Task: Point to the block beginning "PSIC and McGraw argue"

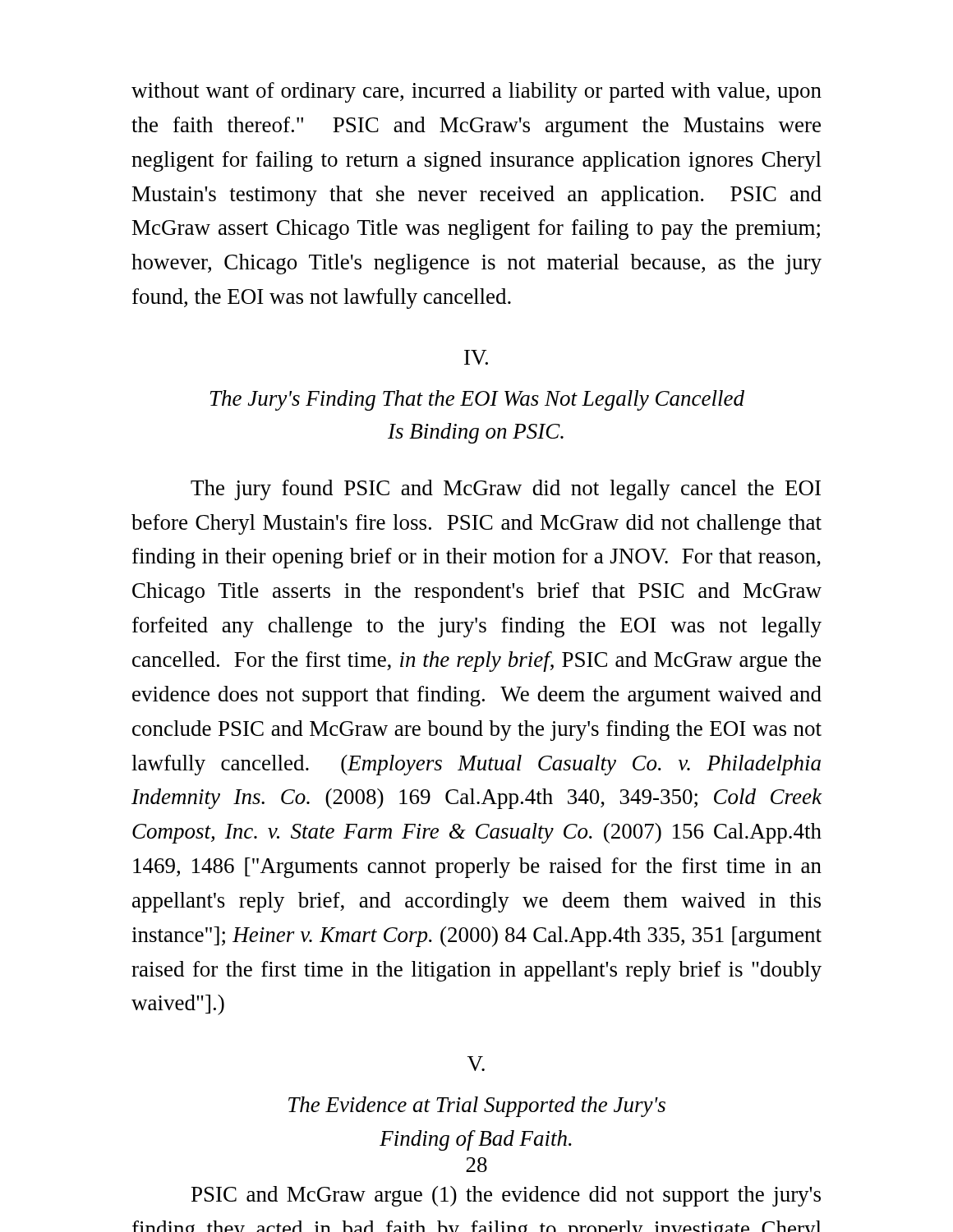Action: point(476,1205)
